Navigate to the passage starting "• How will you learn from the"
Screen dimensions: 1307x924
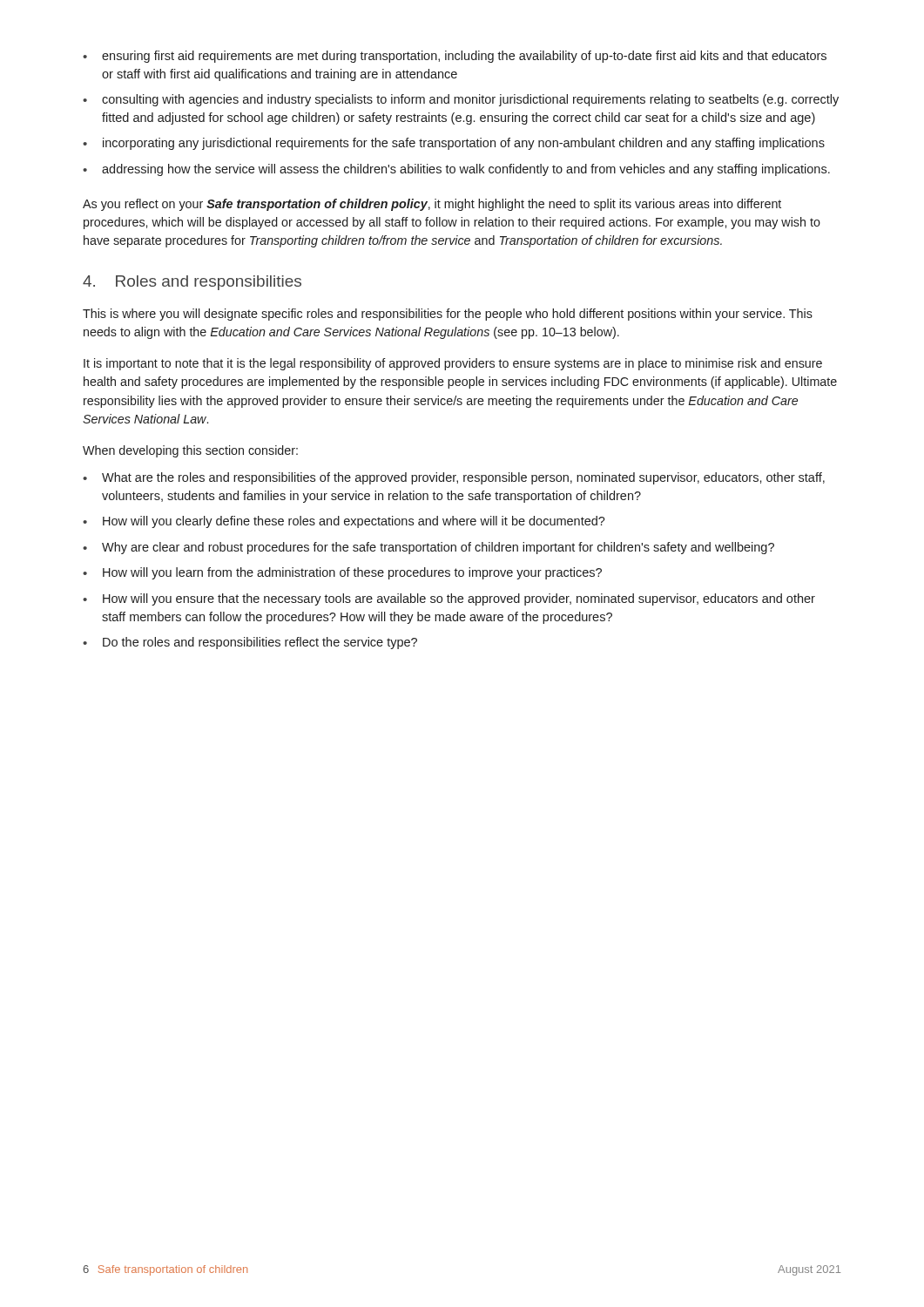pos(462,574)
